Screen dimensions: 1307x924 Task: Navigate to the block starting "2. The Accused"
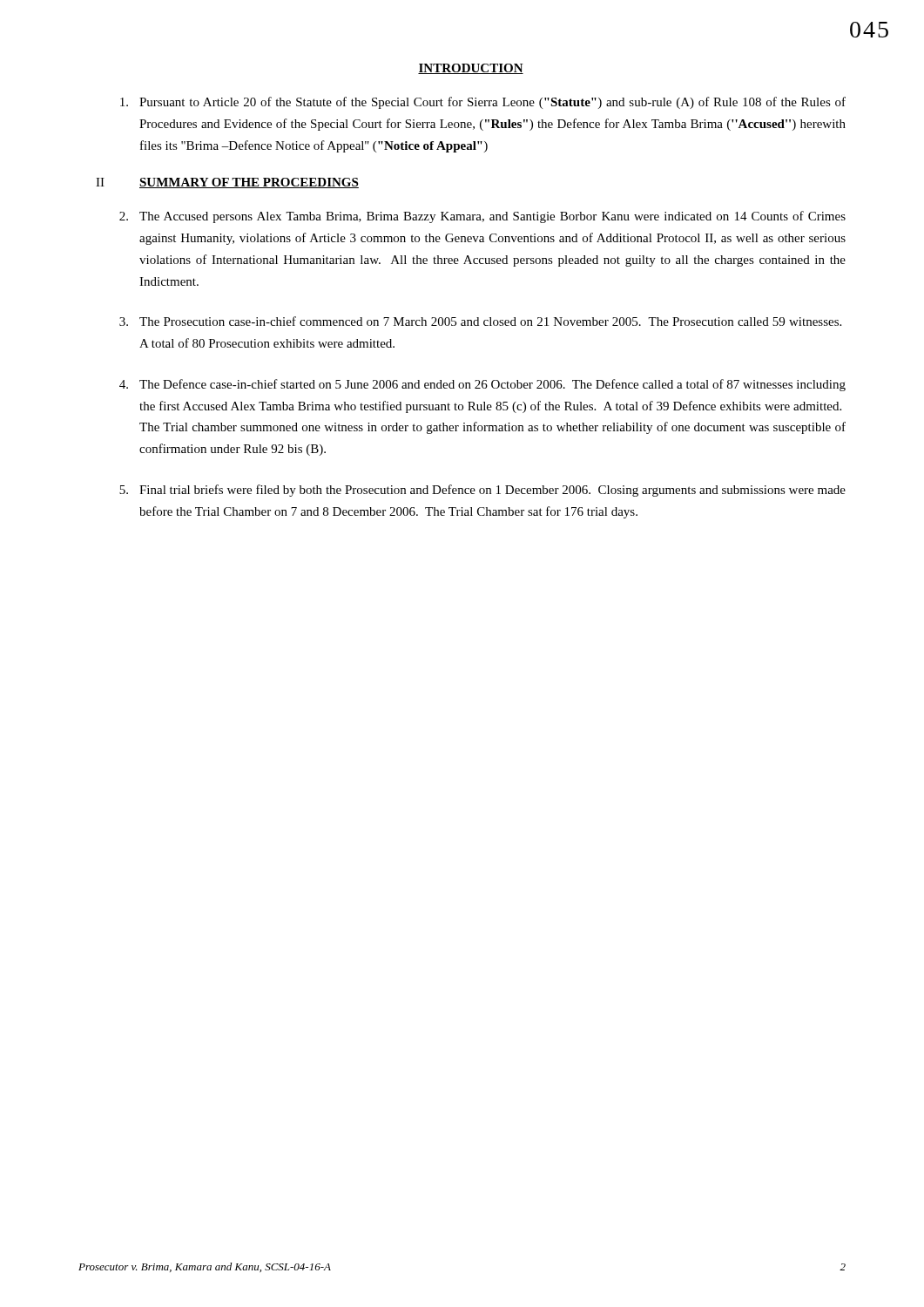tap(471, 249)
